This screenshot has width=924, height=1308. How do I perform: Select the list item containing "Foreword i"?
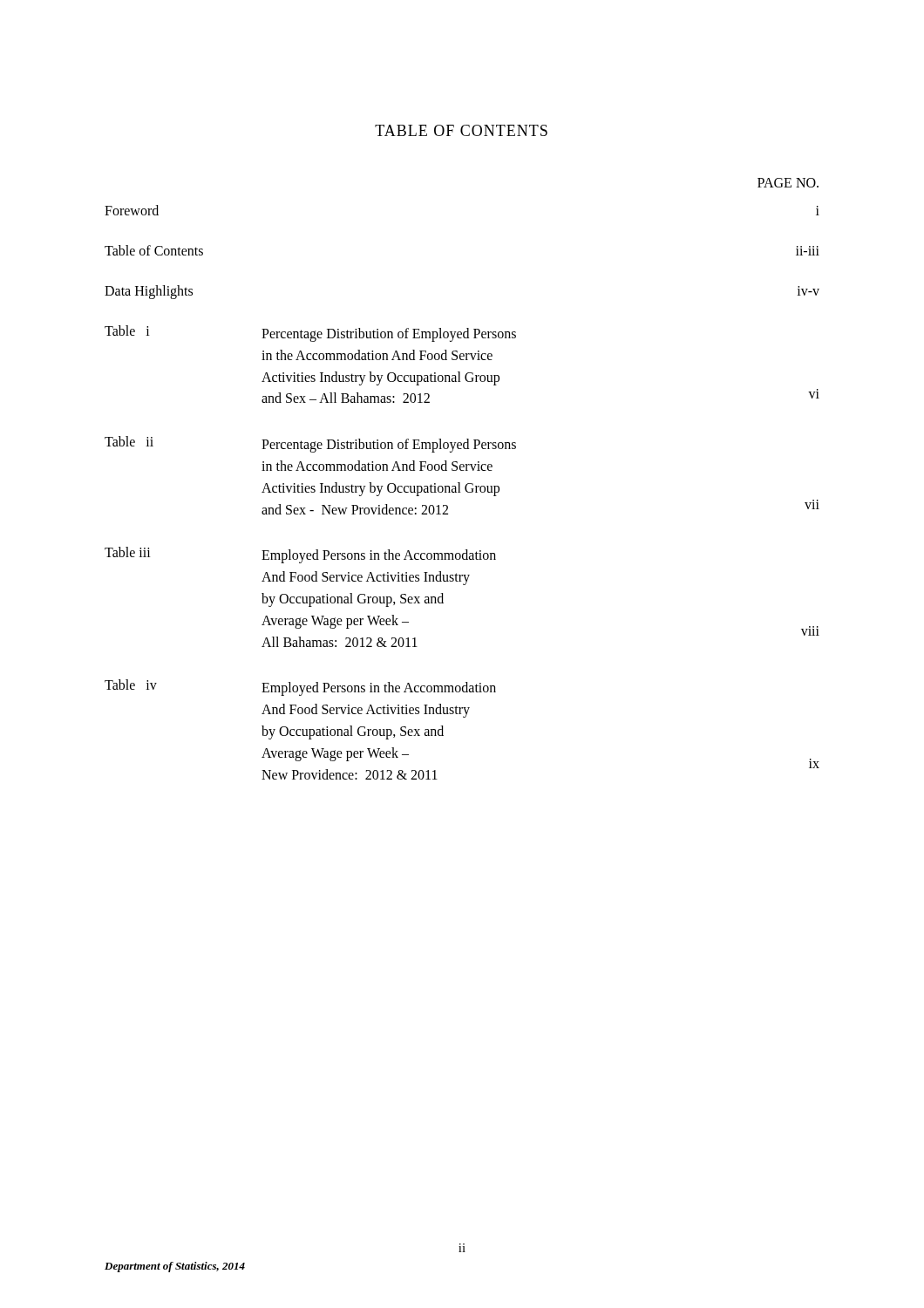pyautogui.click(x=138, y=211)
